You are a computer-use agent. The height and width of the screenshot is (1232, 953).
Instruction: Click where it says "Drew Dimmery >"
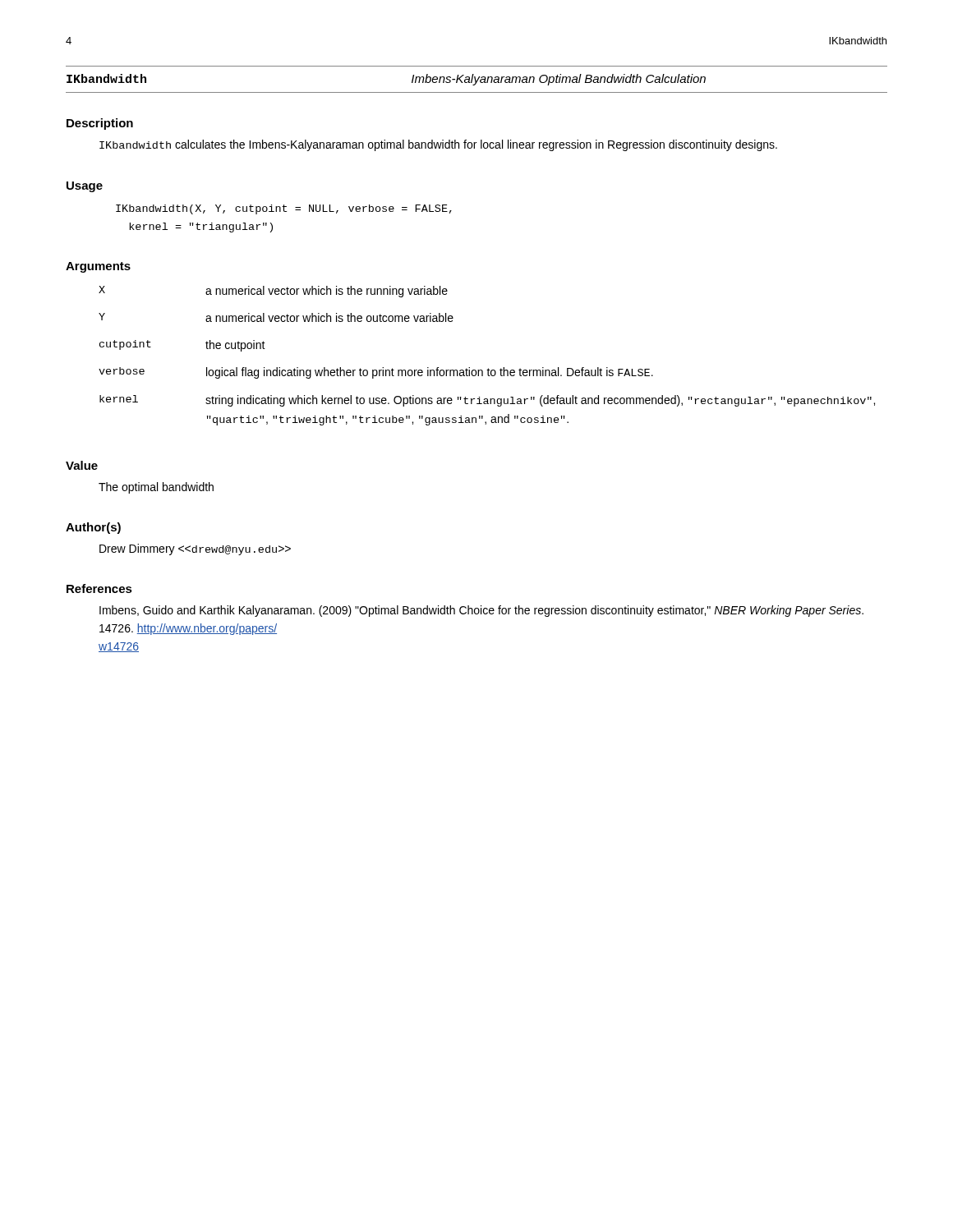coord(195,549)
